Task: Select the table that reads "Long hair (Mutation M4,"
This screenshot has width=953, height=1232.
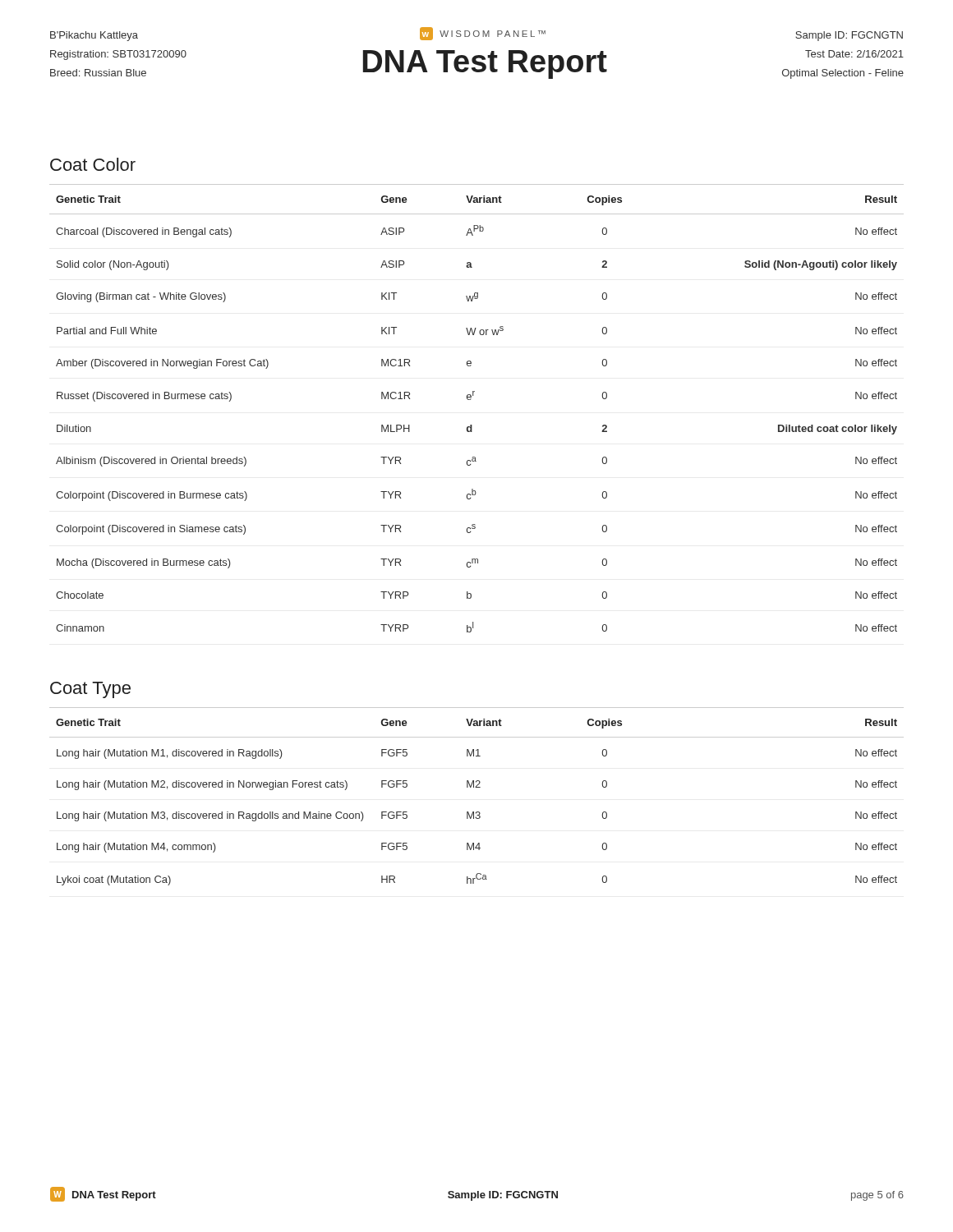Action: [x=476, y=802]
